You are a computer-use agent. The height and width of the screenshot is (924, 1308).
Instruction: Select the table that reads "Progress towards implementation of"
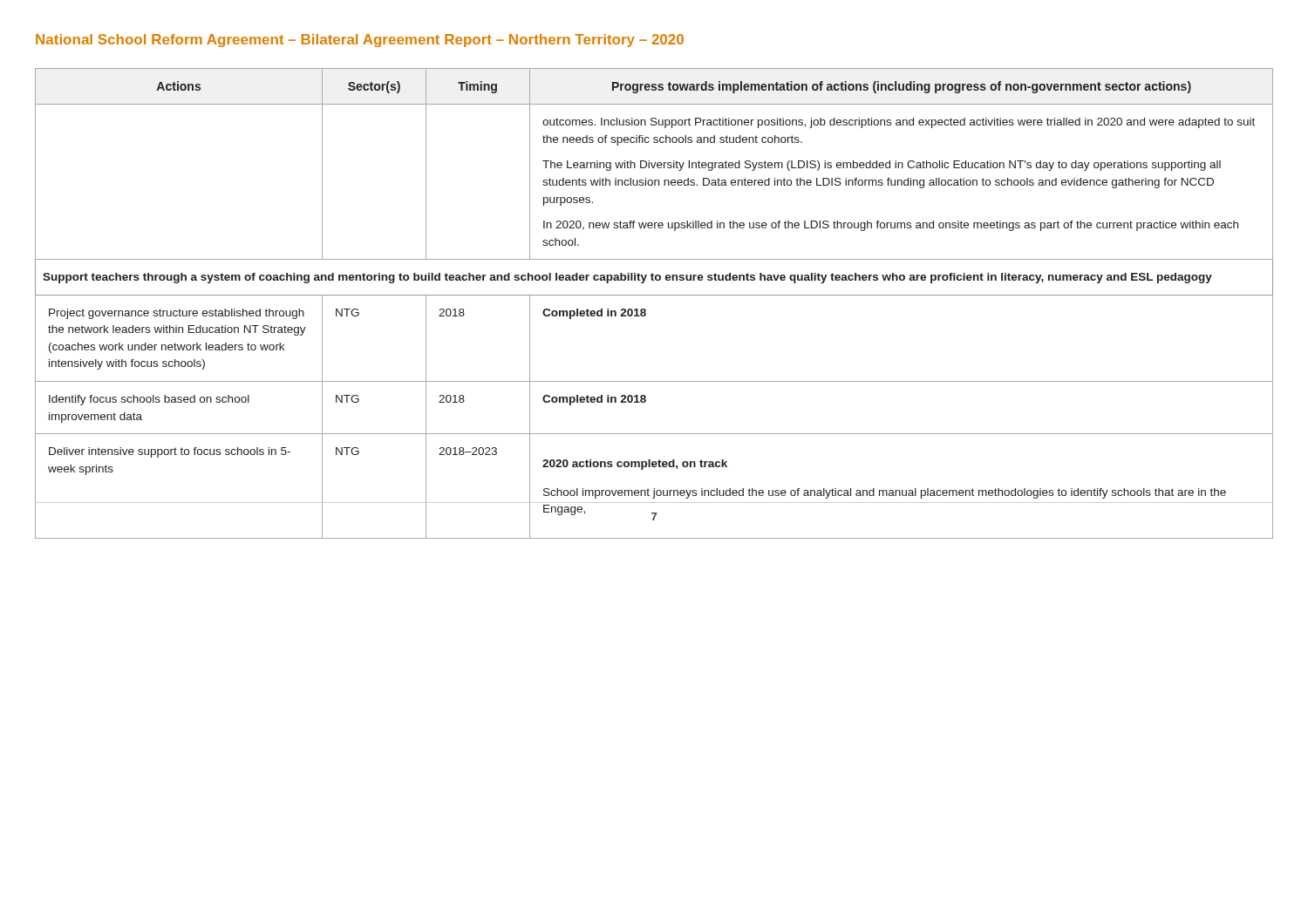click(654, 304)
